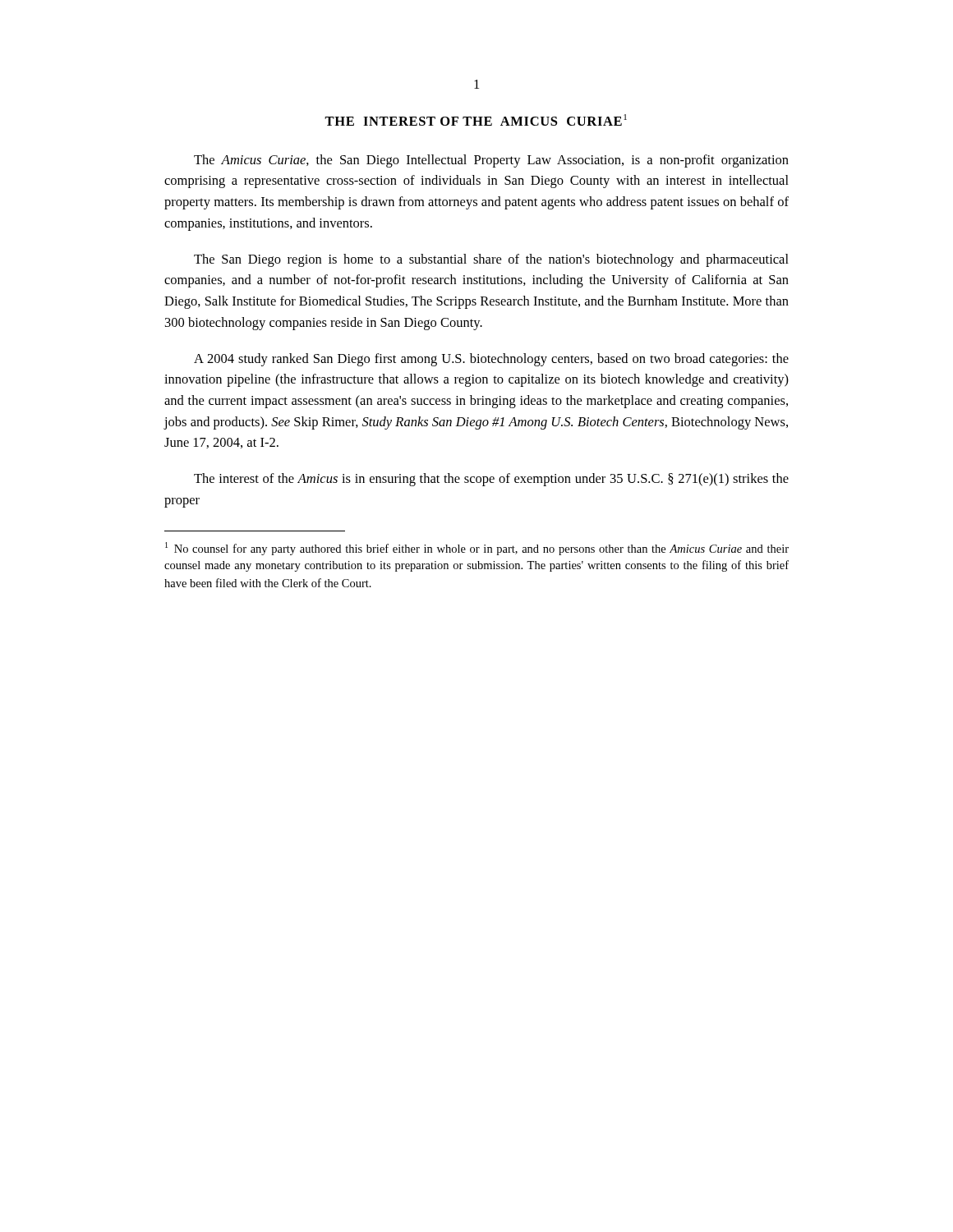
Task: Find the block on this page that starts "1 No counsel for any party authored this"
Action: [476, 565]
